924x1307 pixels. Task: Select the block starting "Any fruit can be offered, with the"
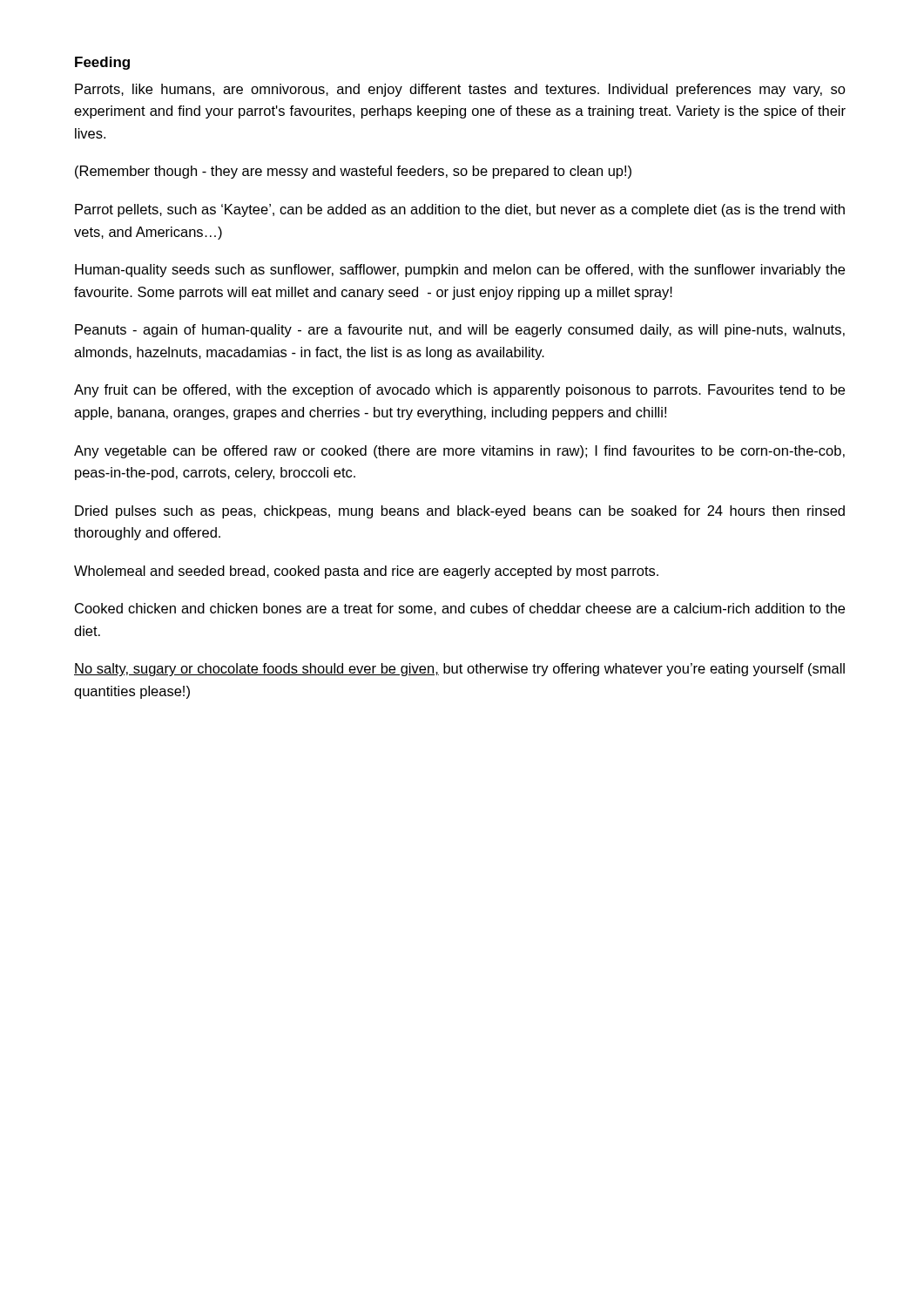(460, 401)
